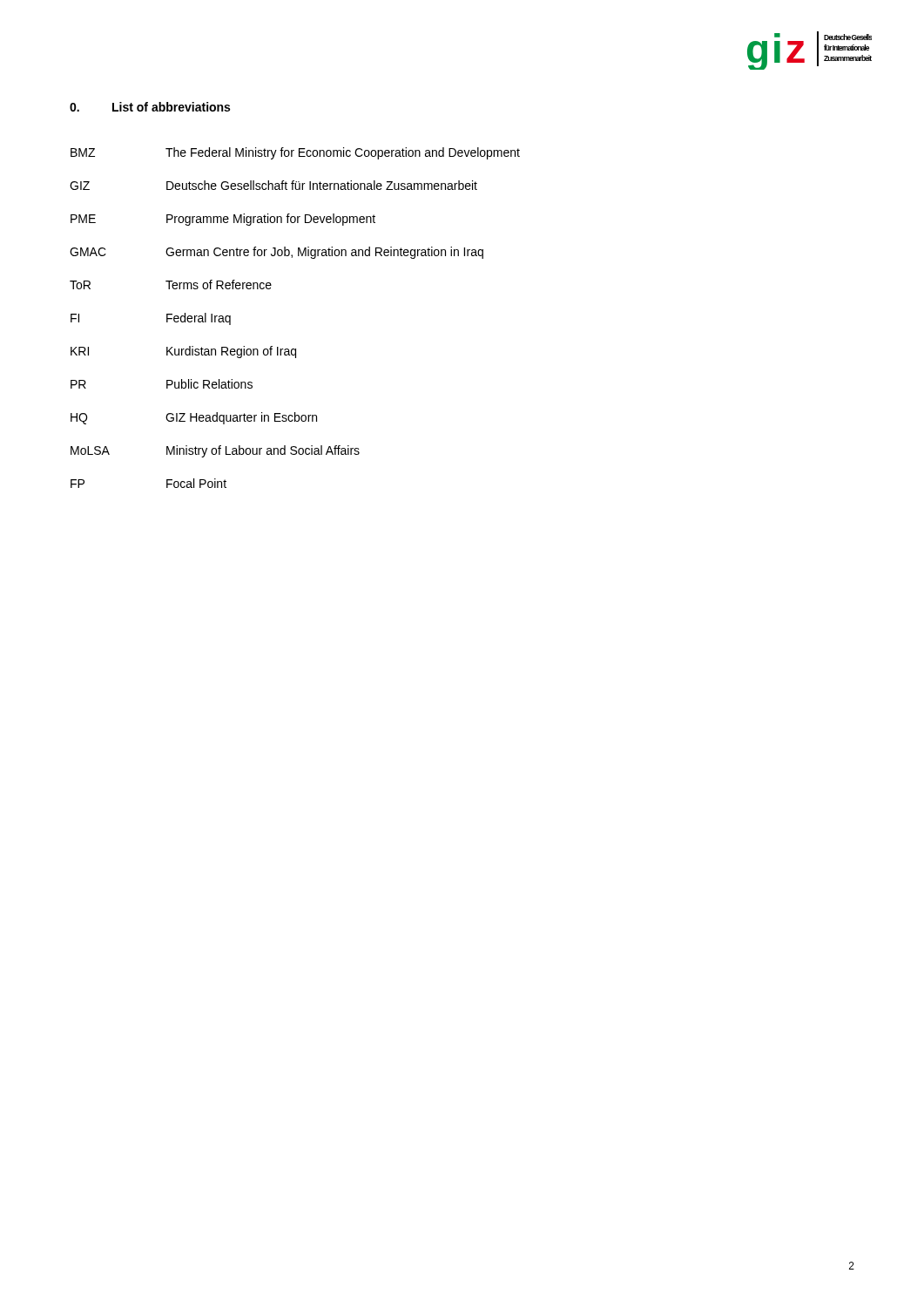This screenshot has width=924, height=1307.
Task: Find the list item with the text "FP Focal Point"
Action: [x=81, y=484]
